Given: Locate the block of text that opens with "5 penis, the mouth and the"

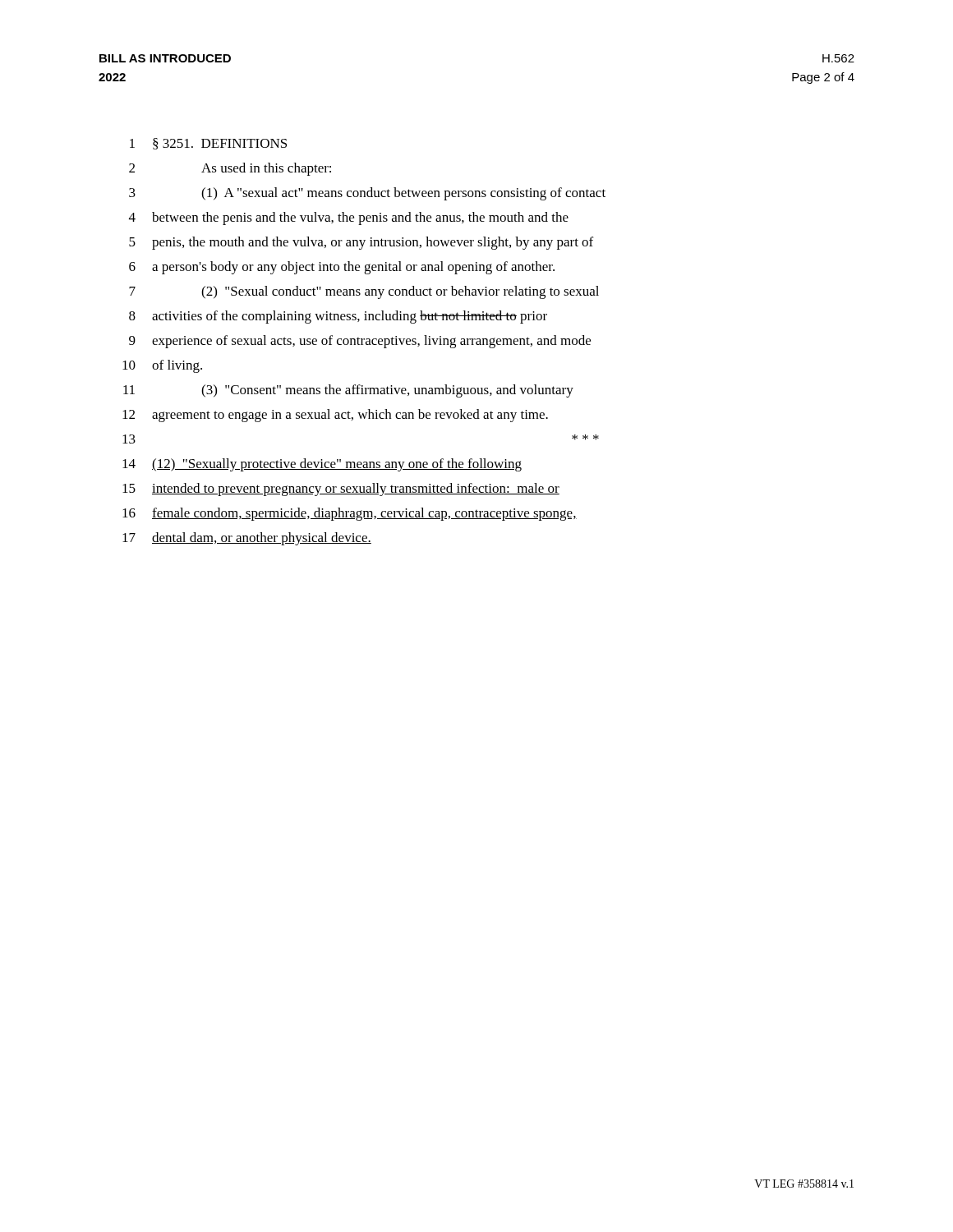Looking at the screenshot, I should click(476, 242).
